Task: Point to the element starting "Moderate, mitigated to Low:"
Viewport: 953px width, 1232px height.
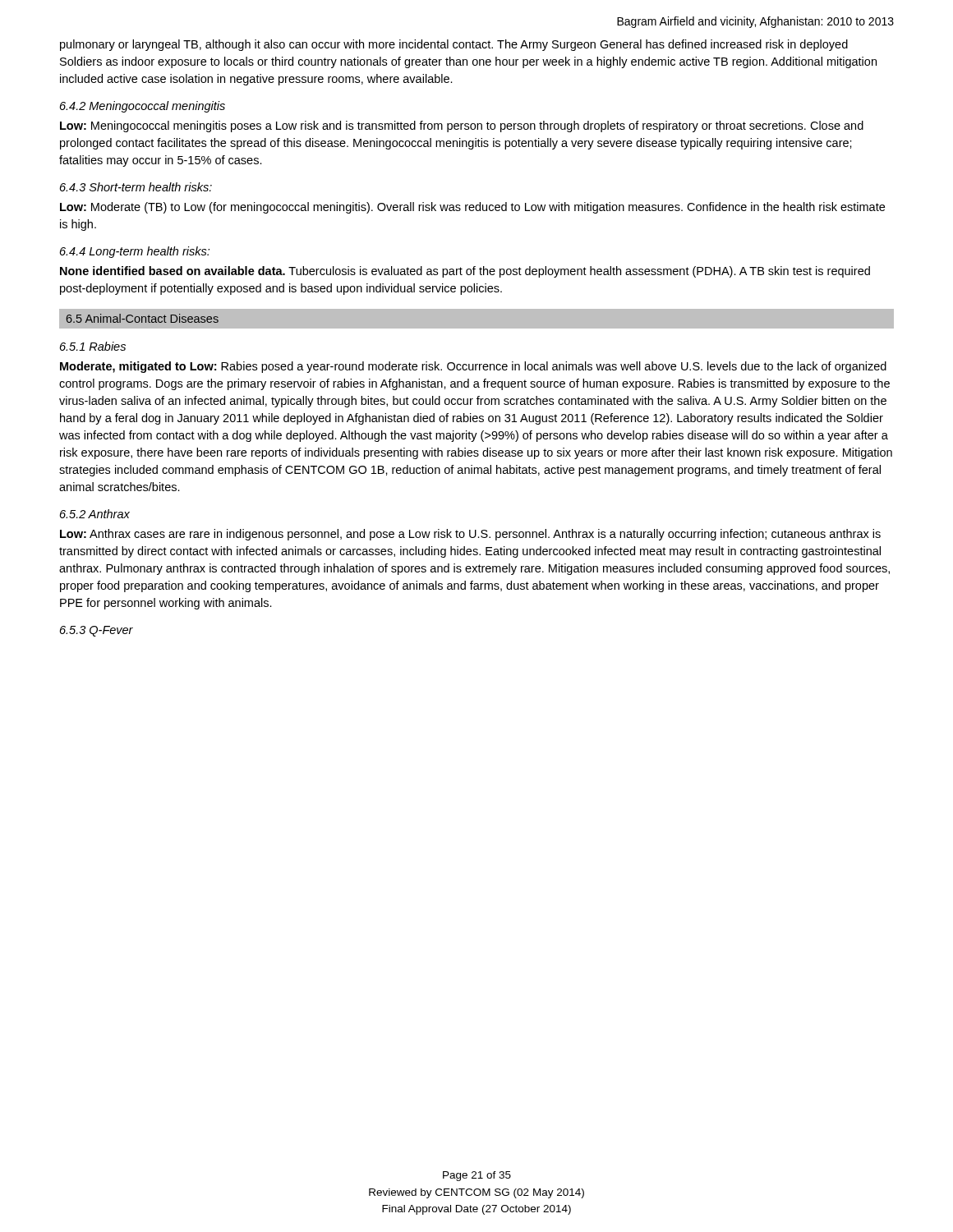Action: click(476, 427)
